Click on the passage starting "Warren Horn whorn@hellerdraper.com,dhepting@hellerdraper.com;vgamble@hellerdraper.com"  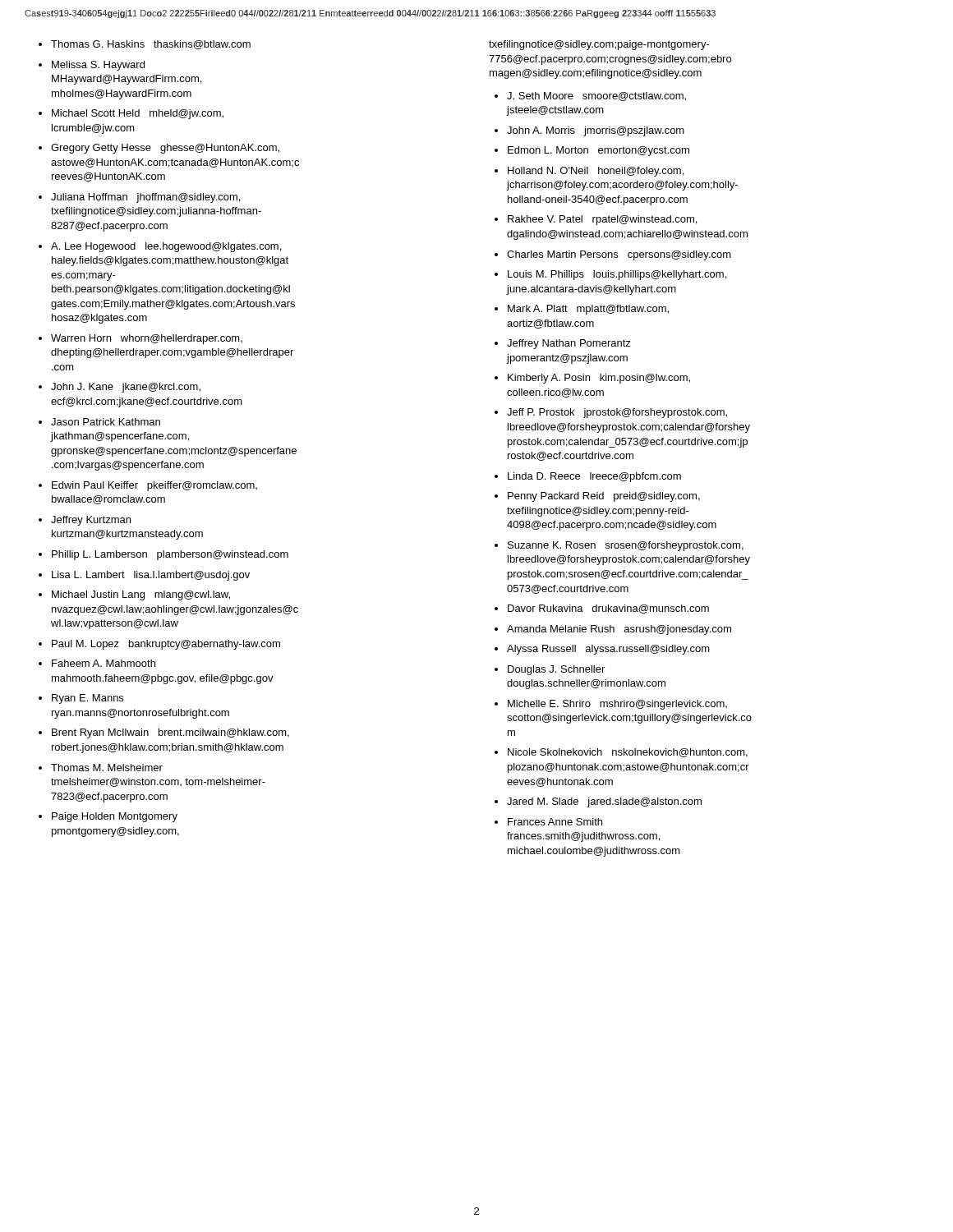pos(172,352)
